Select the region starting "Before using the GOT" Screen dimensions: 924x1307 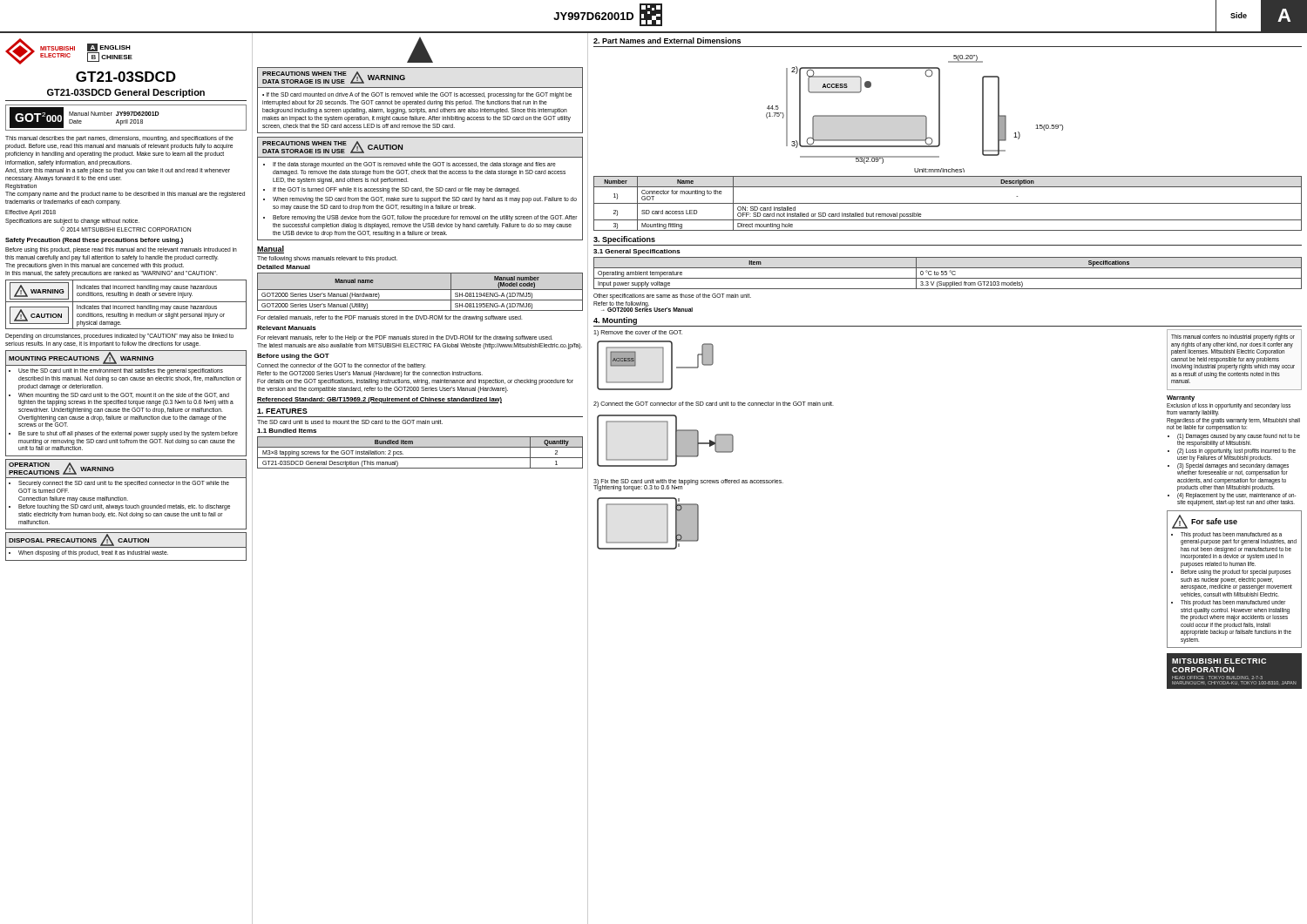pos(293,356)
